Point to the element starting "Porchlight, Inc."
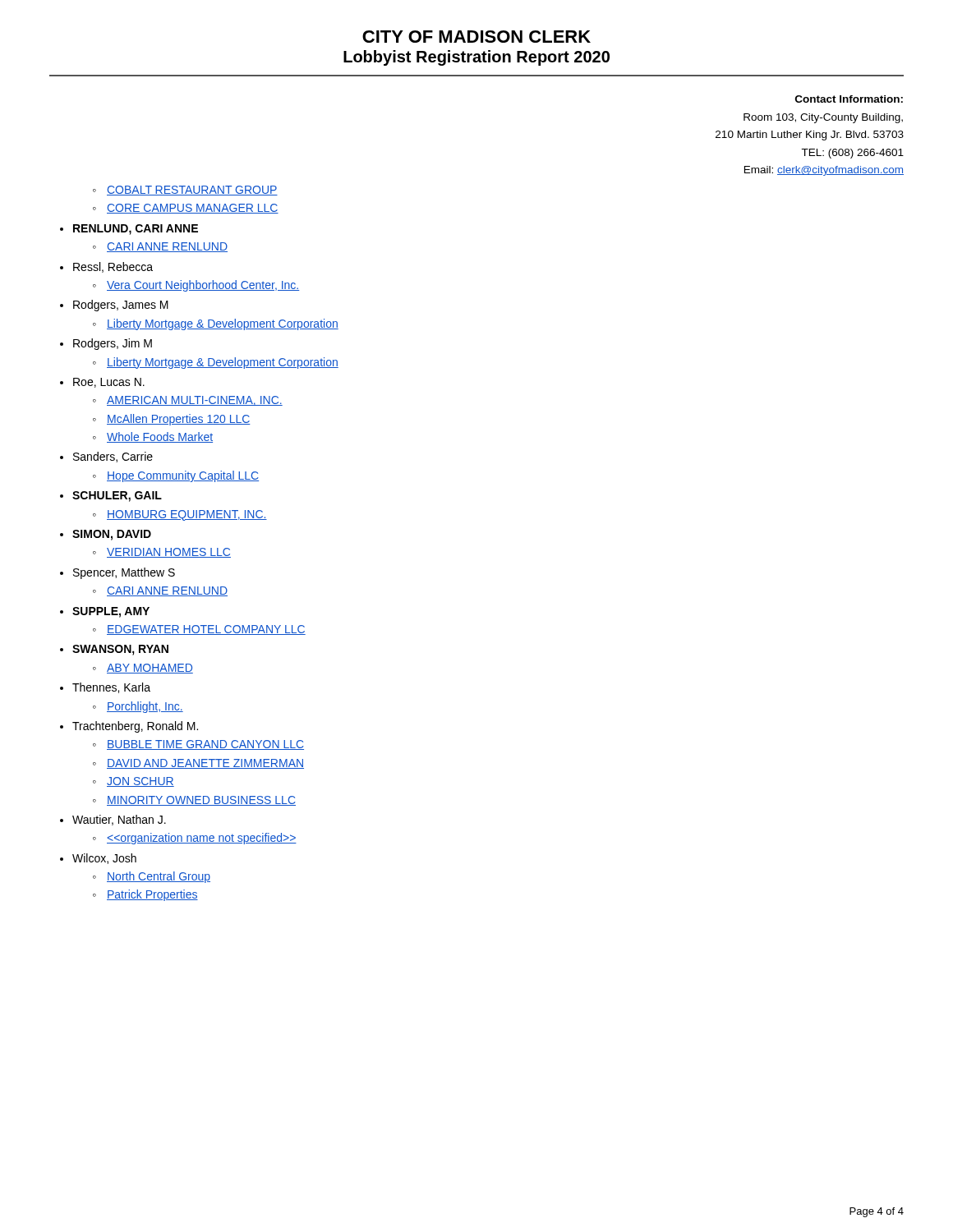 (145, 706)
